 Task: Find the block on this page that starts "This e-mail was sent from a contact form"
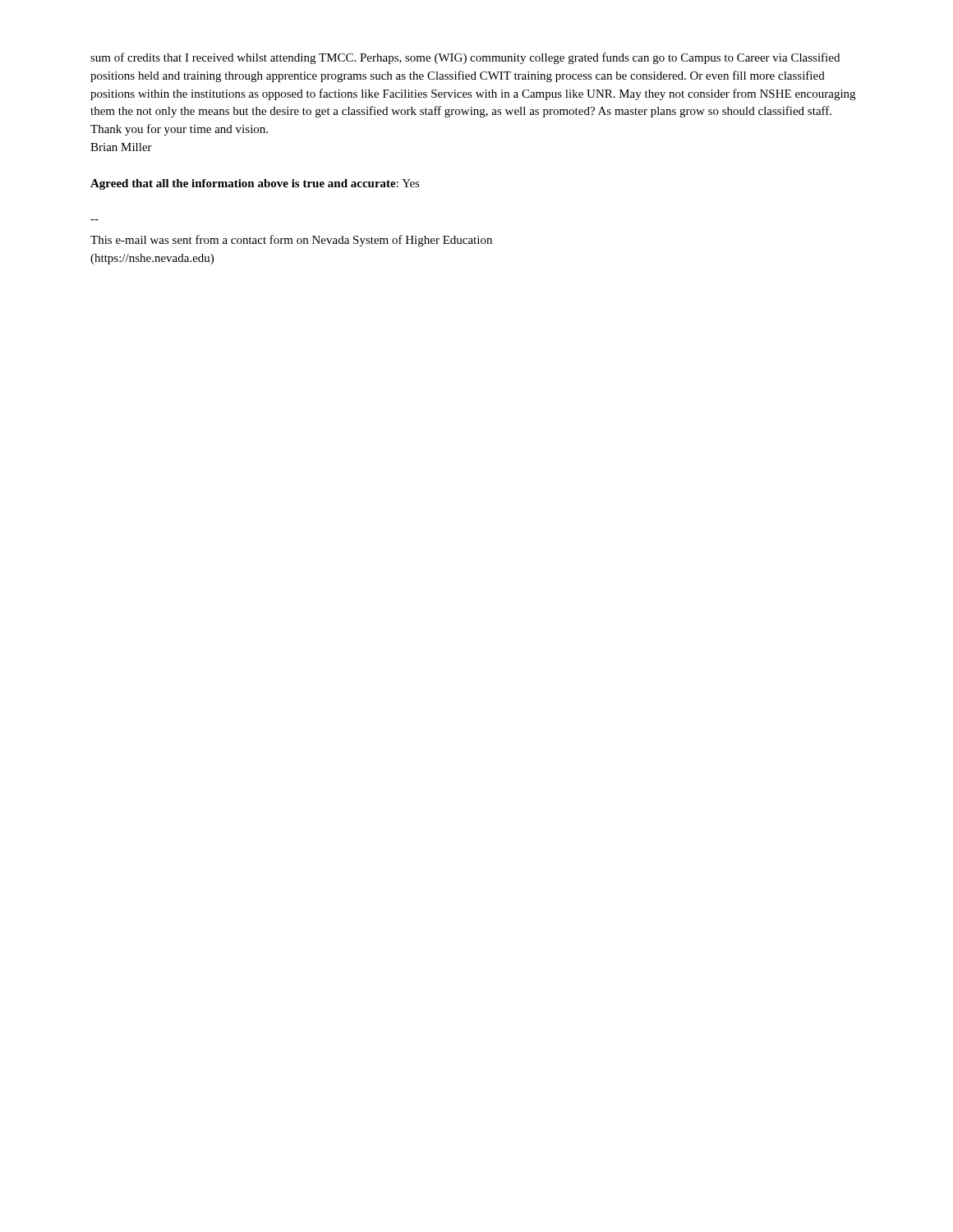pos(291,249)
